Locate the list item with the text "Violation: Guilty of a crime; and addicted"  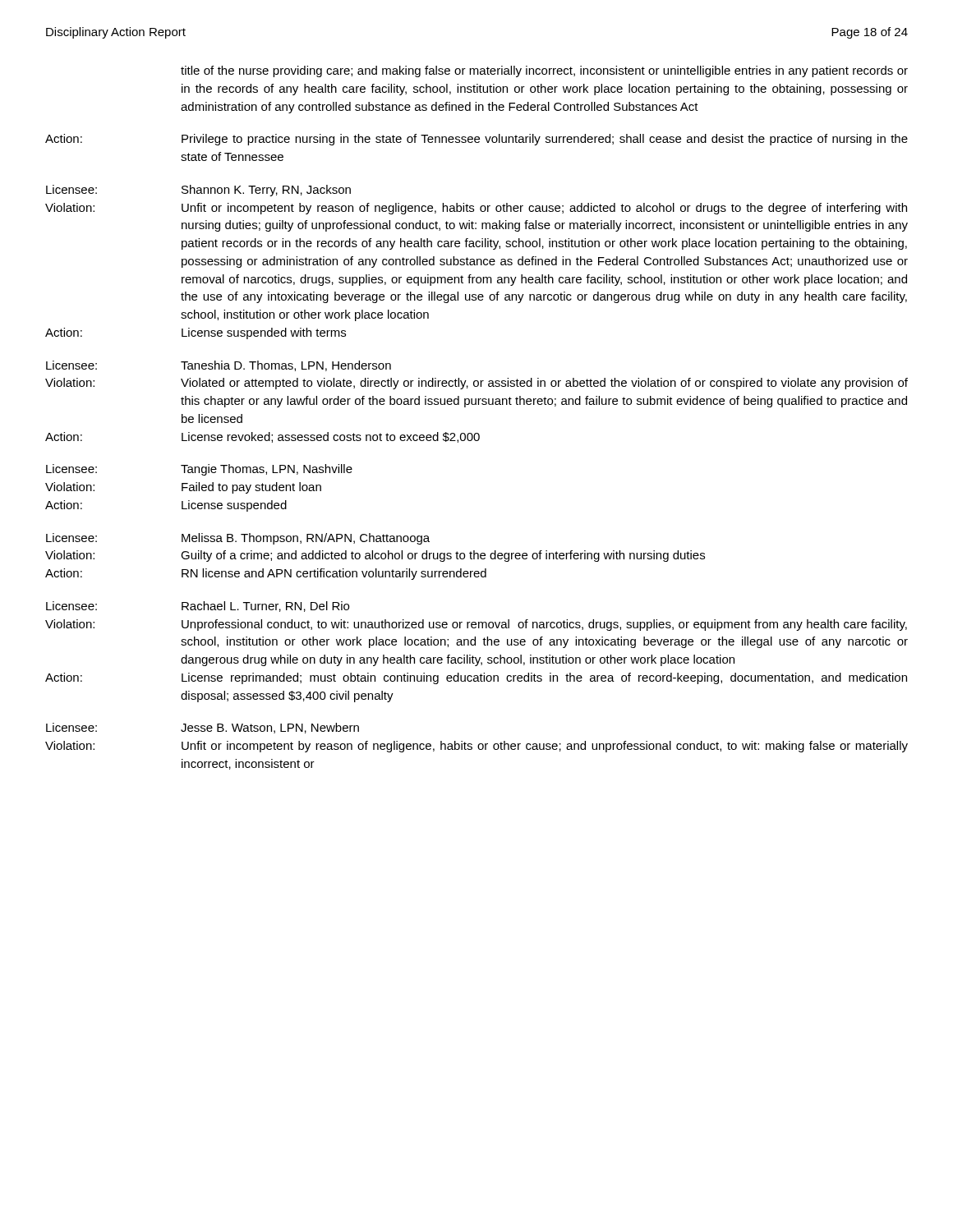click(476, 555)
